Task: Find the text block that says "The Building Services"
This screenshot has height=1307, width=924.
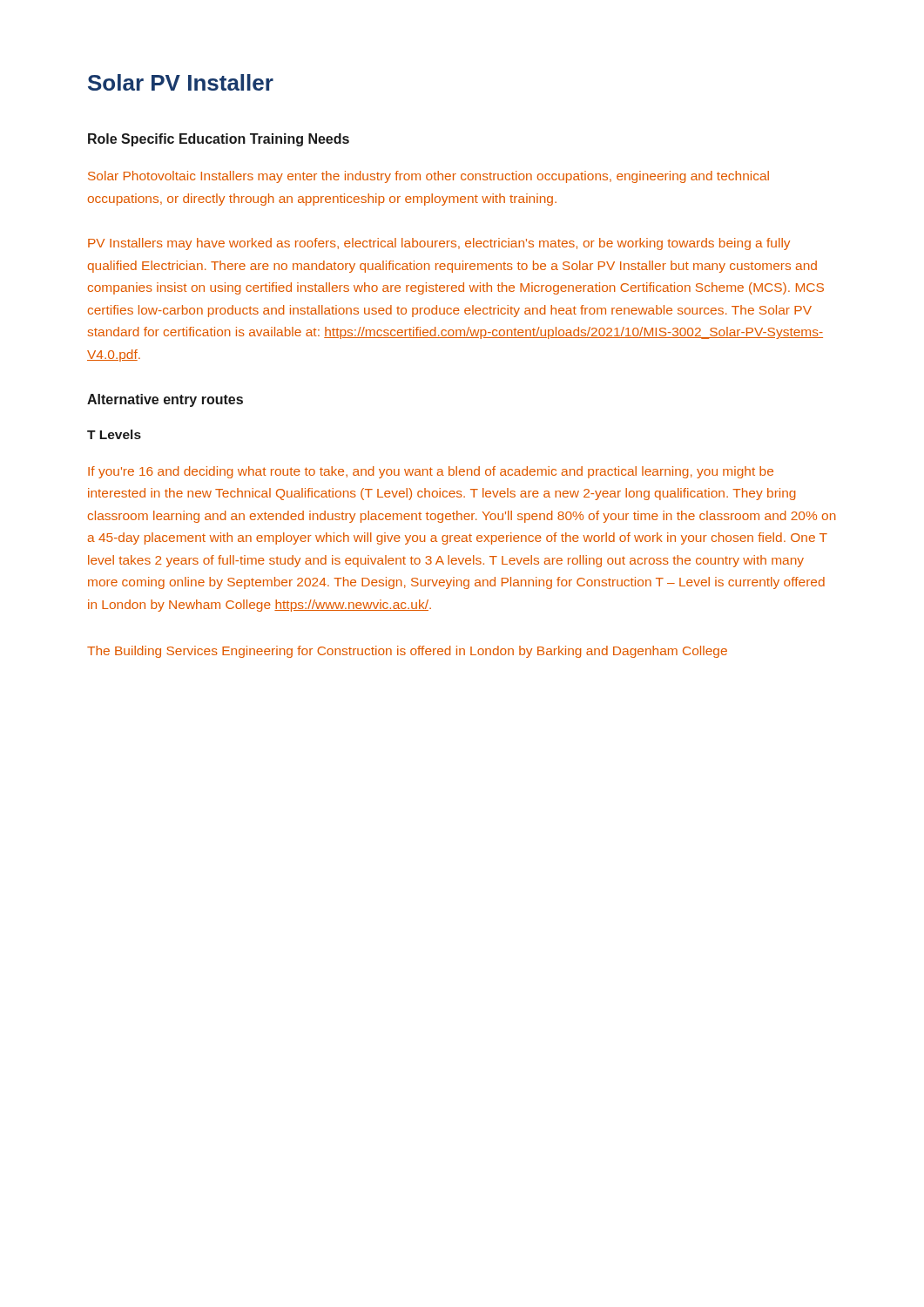Action: 407,651
